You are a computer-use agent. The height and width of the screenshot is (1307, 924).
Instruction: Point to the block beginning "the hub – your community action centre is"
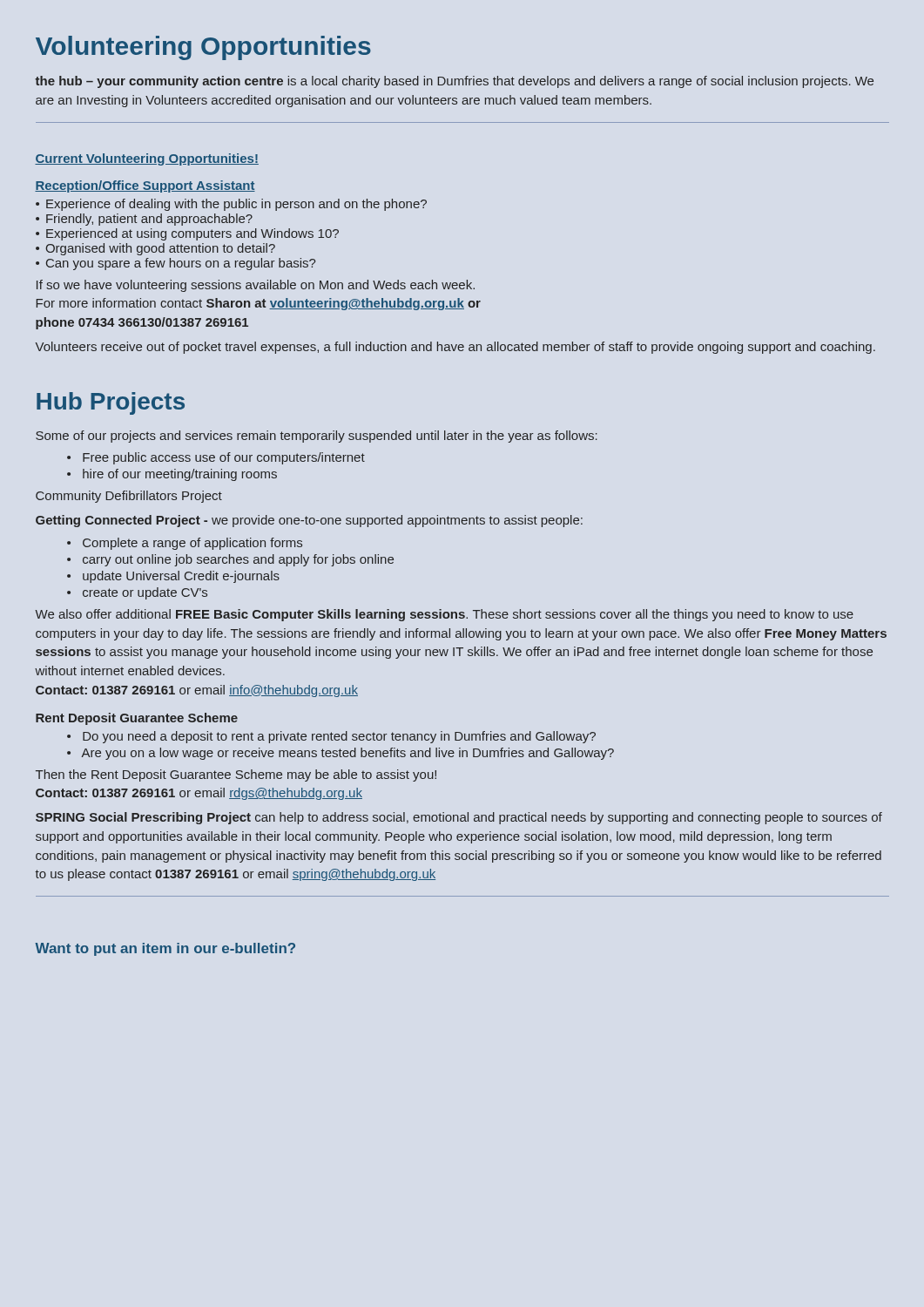(x=462, y=90)
